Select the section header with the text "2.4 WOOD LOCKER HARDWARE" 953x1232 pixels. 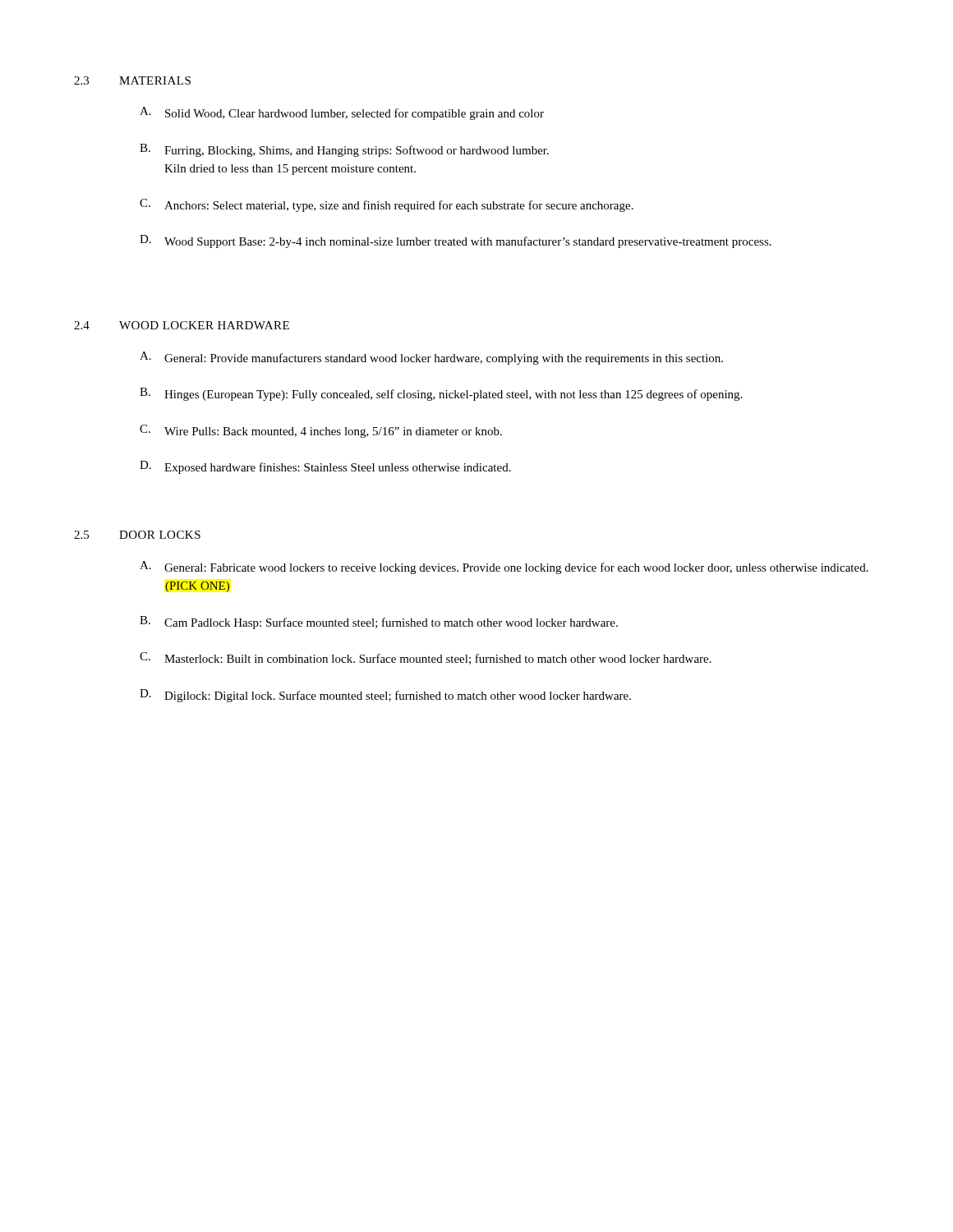point(182,325)
